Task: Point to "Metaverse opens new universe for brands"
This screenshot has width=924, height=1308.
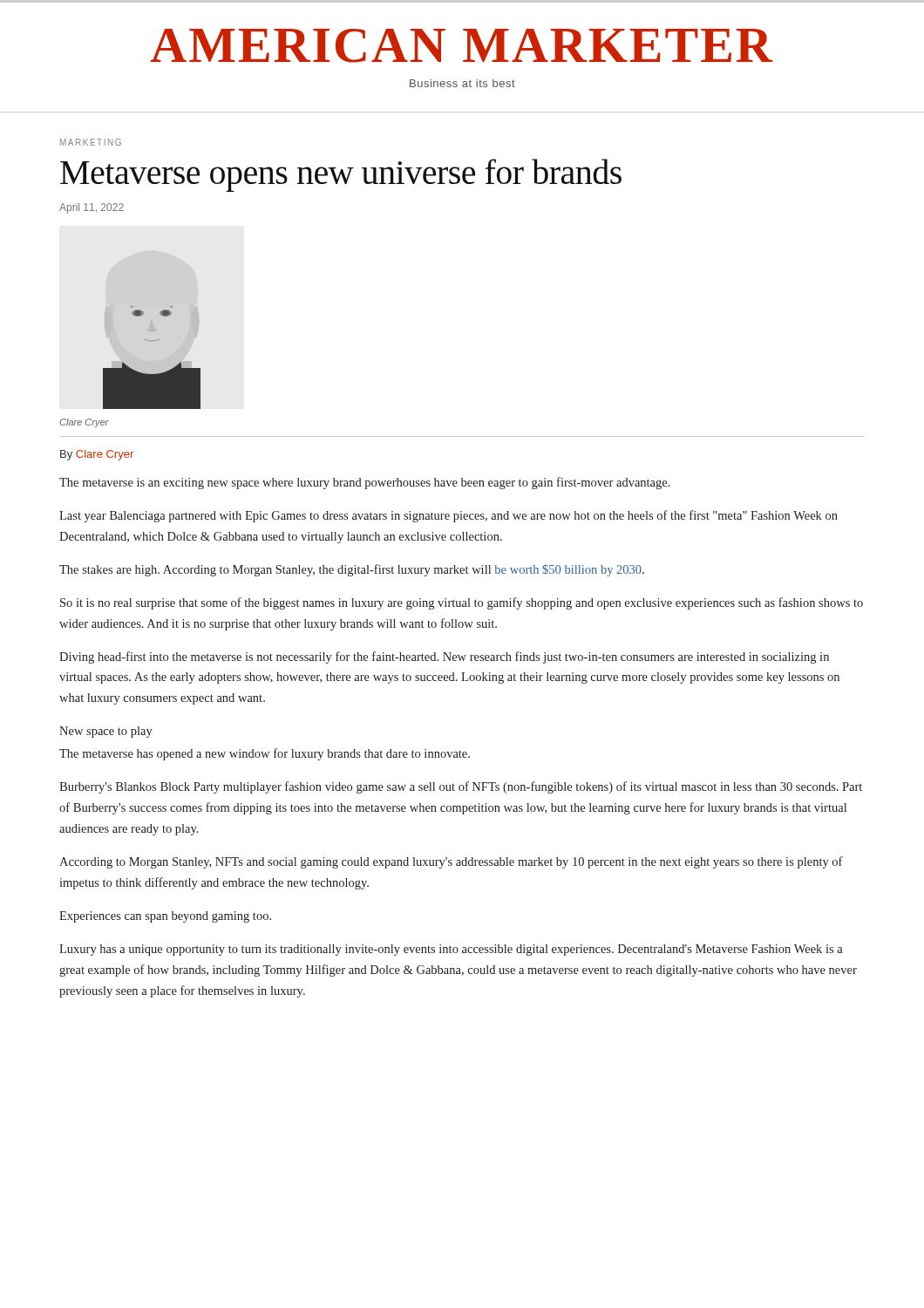Action: tap(462, 173)
